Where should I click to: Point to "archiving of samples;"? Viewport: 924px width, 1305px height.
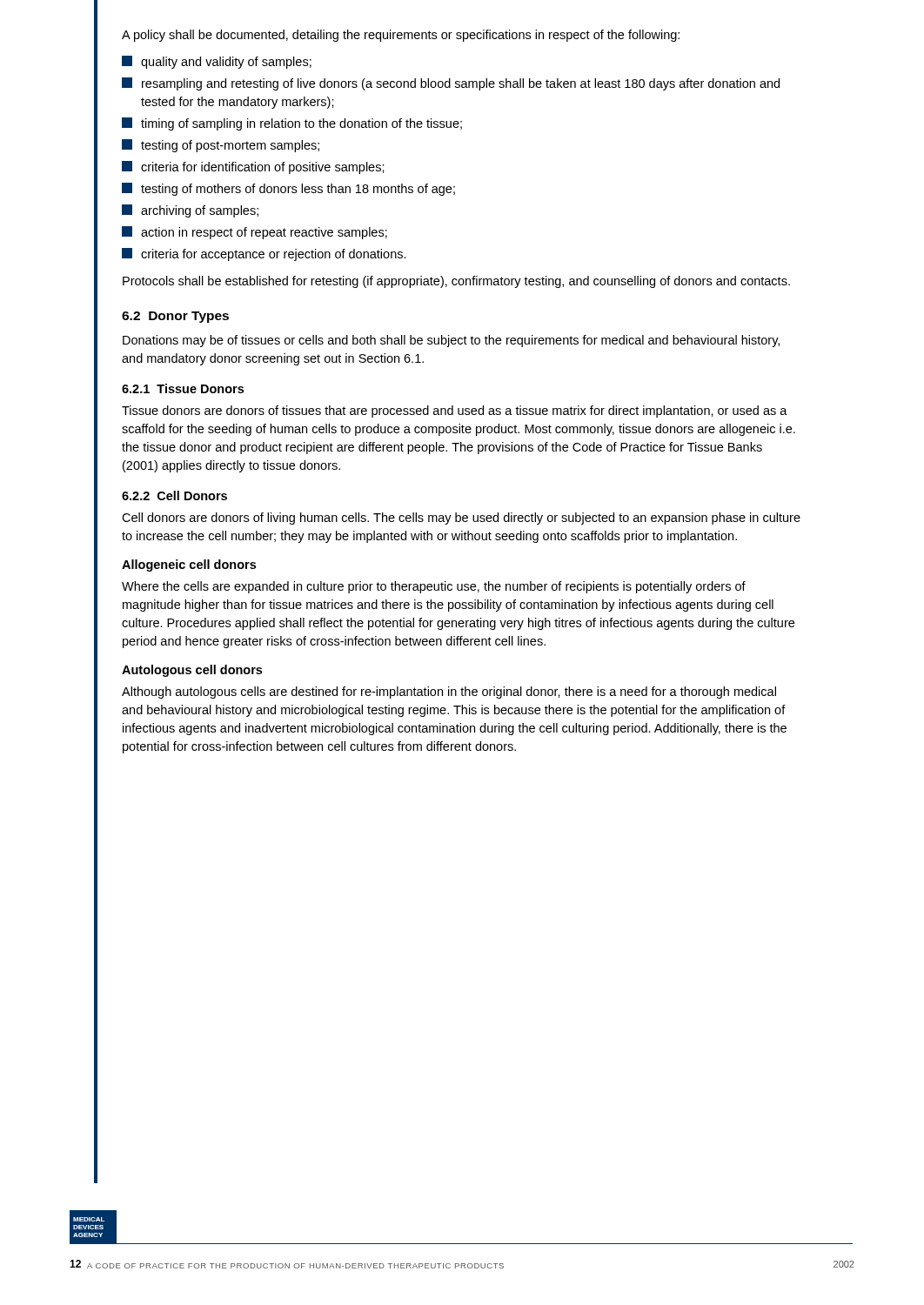tap(191, 211)
